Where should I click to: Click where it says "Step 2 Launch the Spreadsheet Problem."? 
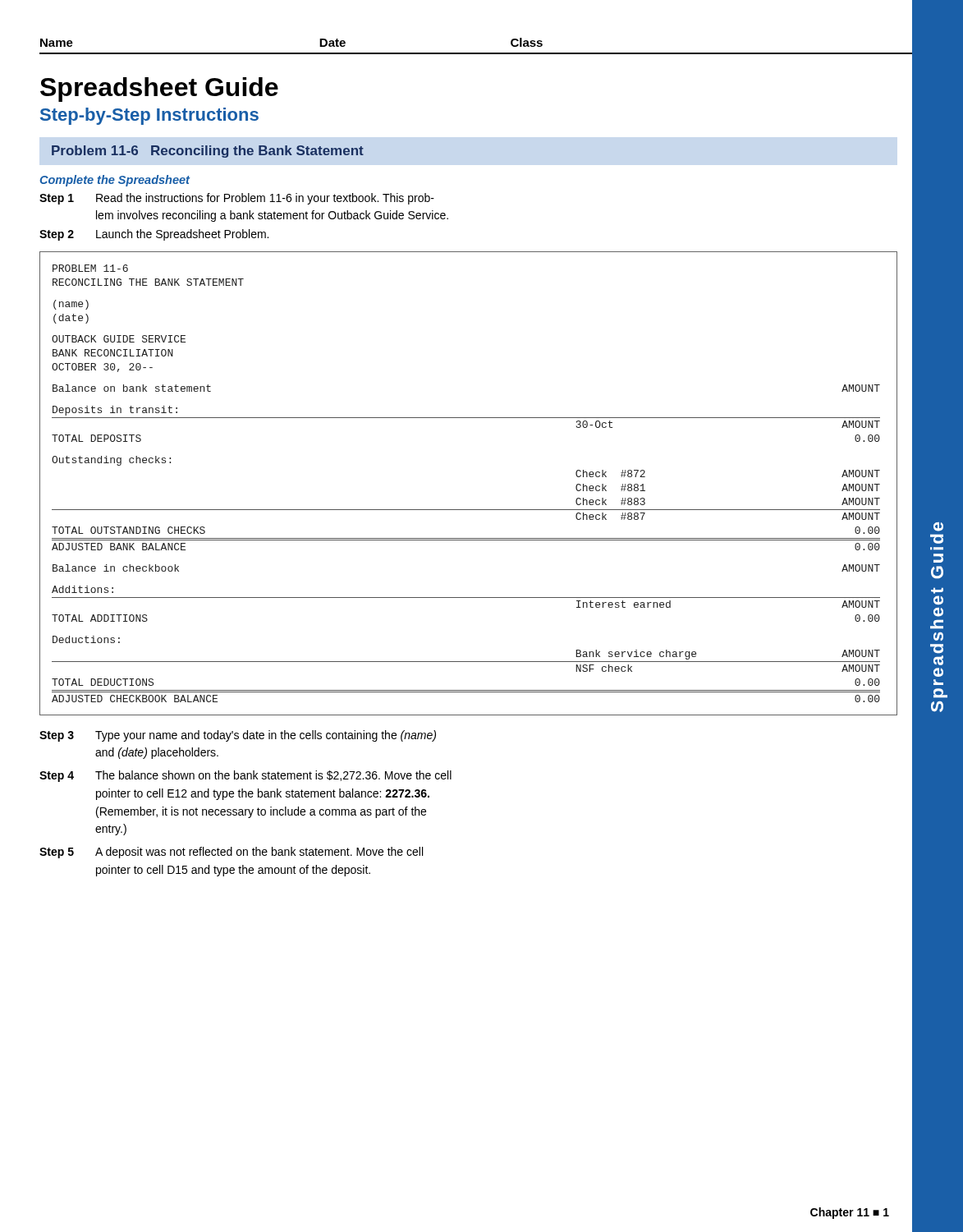tap(154, 235)
